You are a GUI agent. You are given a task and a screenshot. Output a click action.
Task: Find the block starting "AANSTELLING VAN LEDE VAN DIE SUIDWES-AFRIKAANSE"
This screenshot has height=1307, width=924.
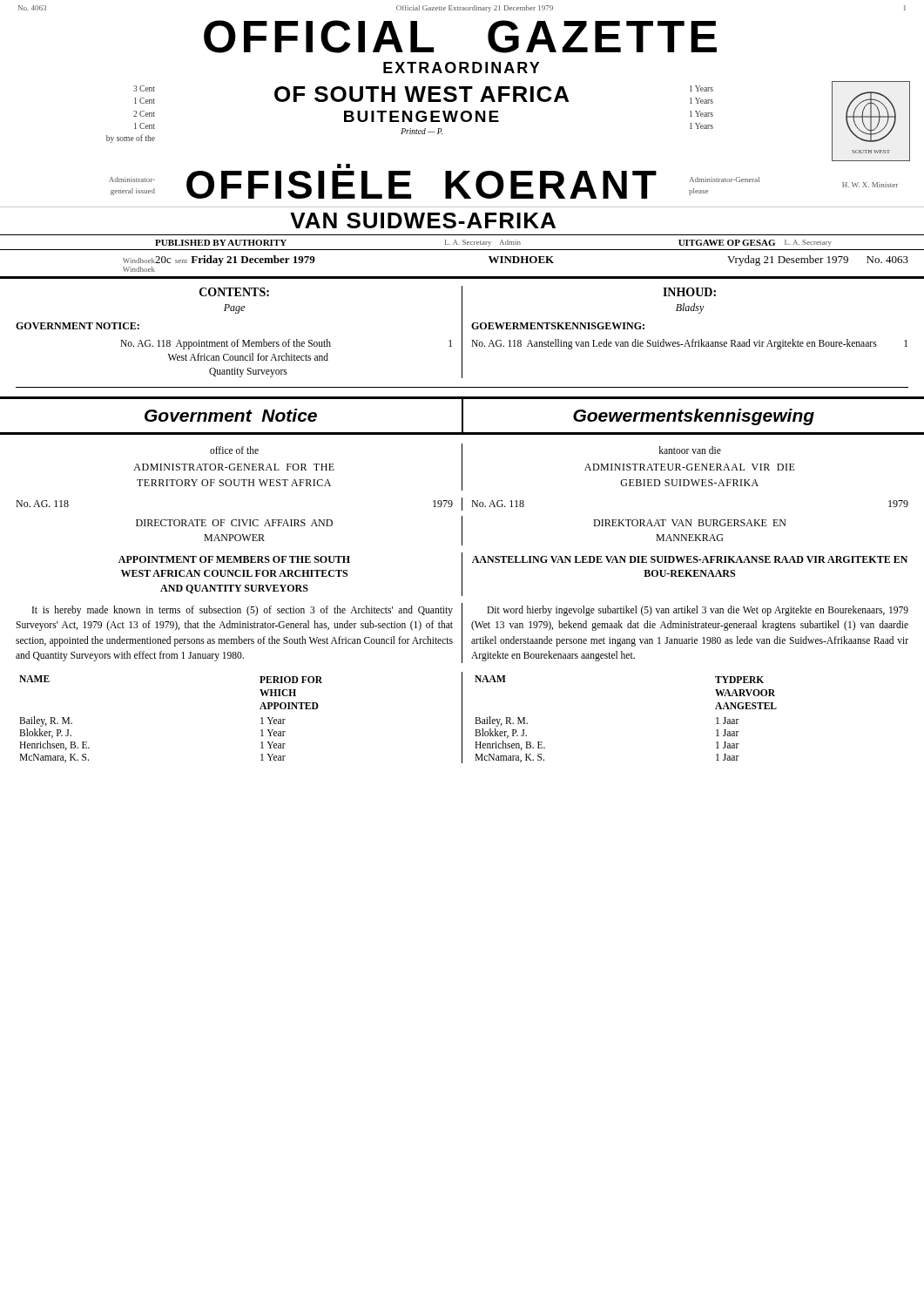[x=690, y=566]
